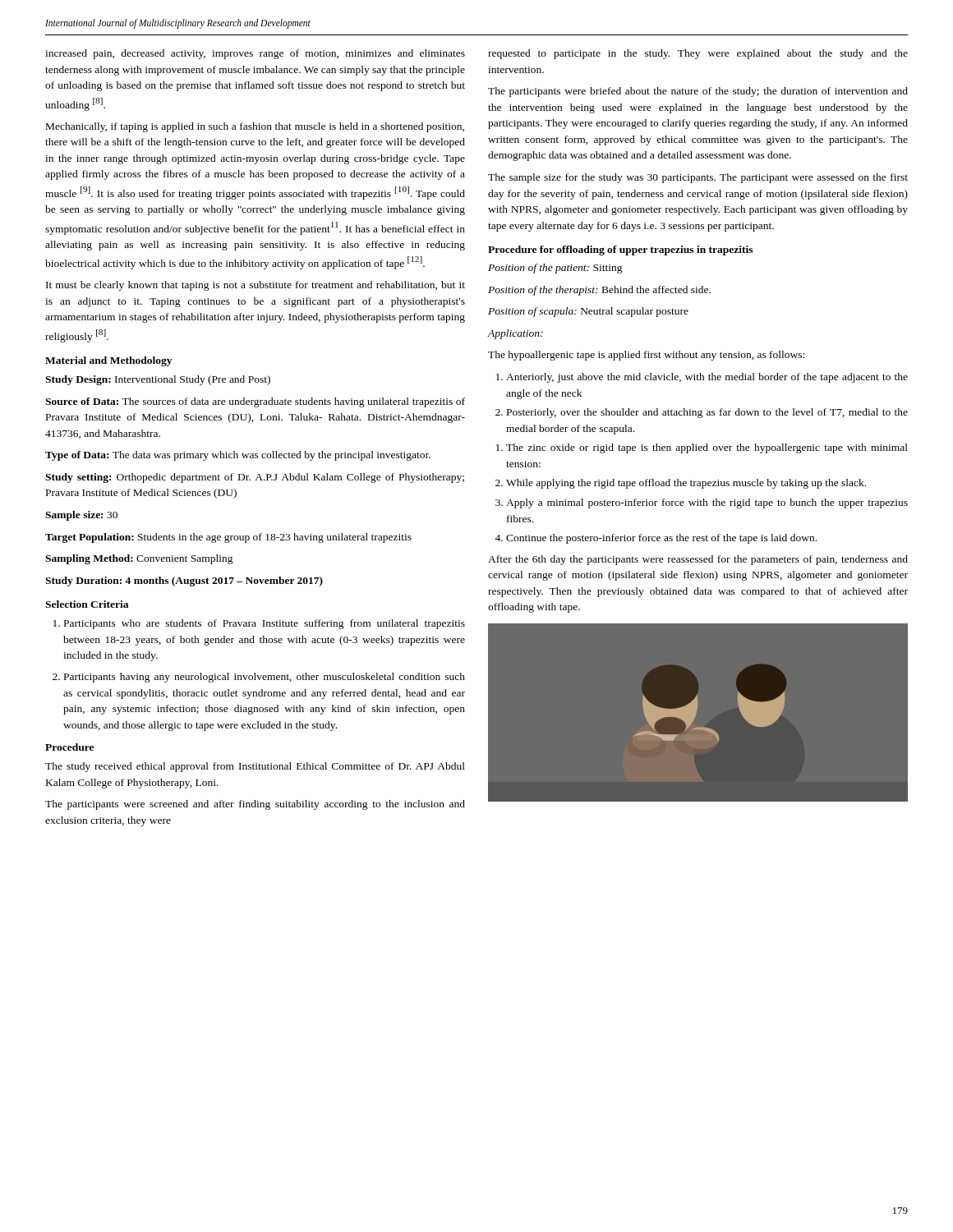Image resolution: width=953 pixels, height=1232 pixels.
Task: Find the section header that says "Procedure for offloading of"
Action: 621,249
